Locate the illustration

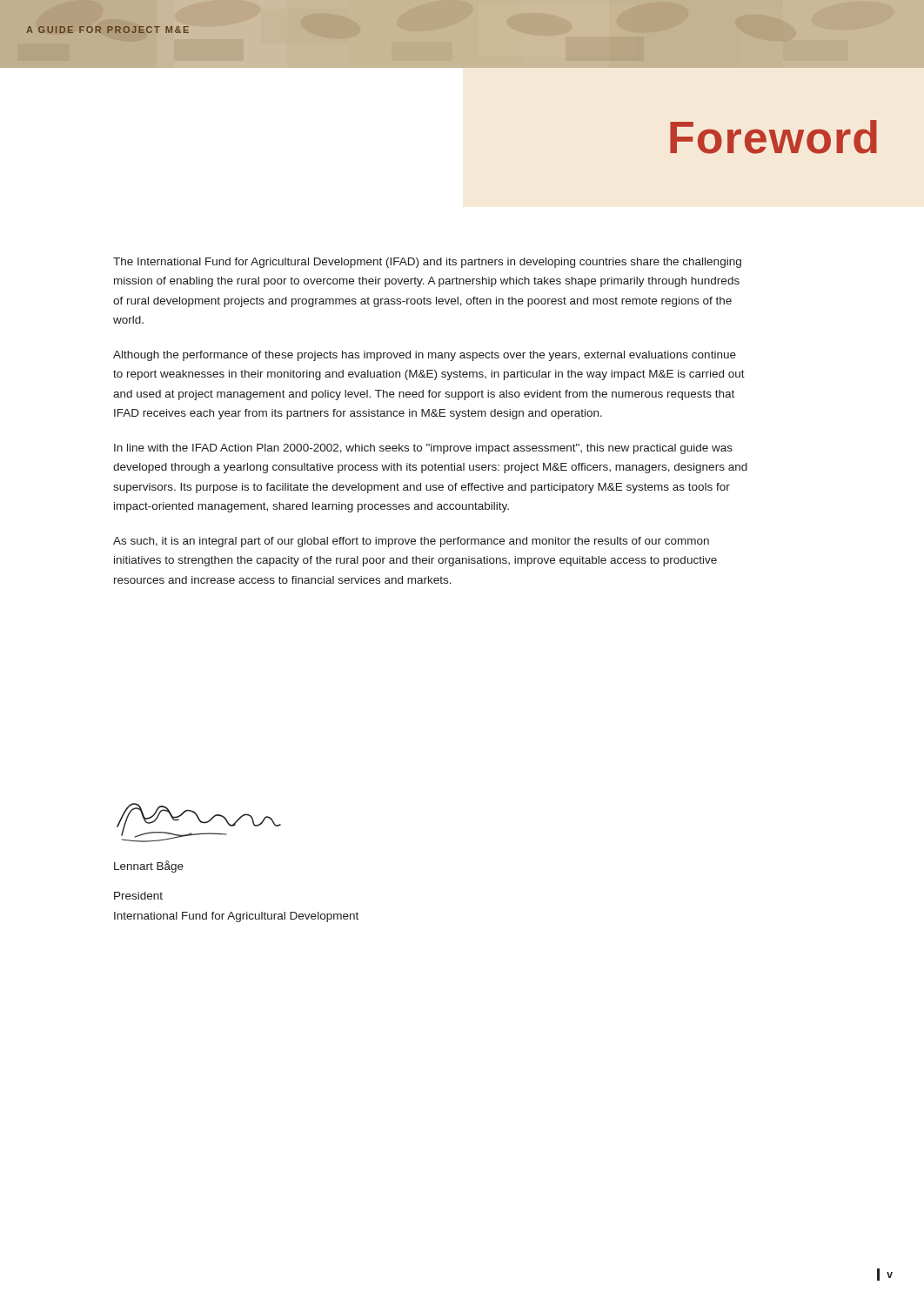pyautogui.click(x=236, y=813)
